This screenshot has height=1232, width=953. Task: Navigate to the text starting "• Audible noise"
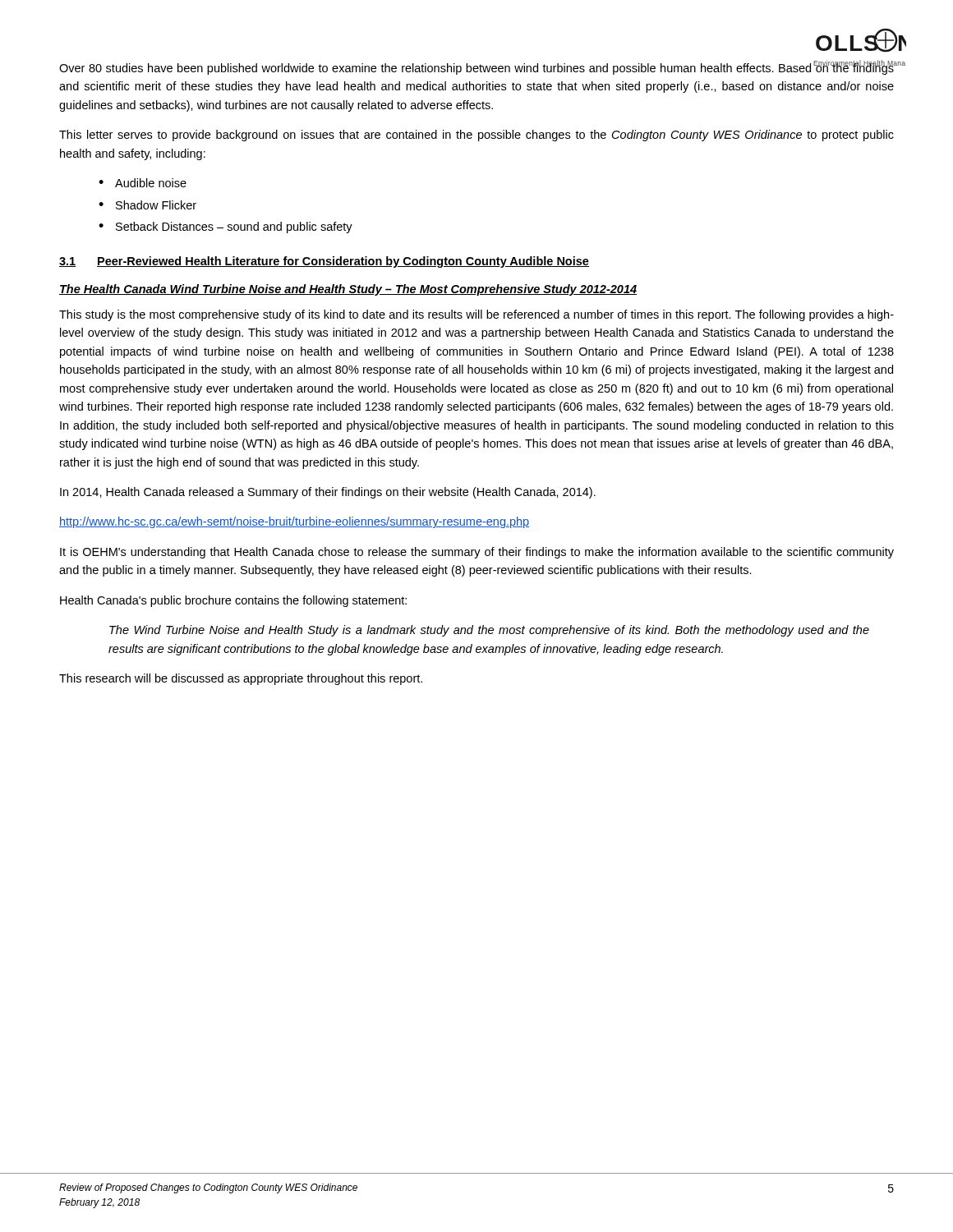[x=143, y=184]
